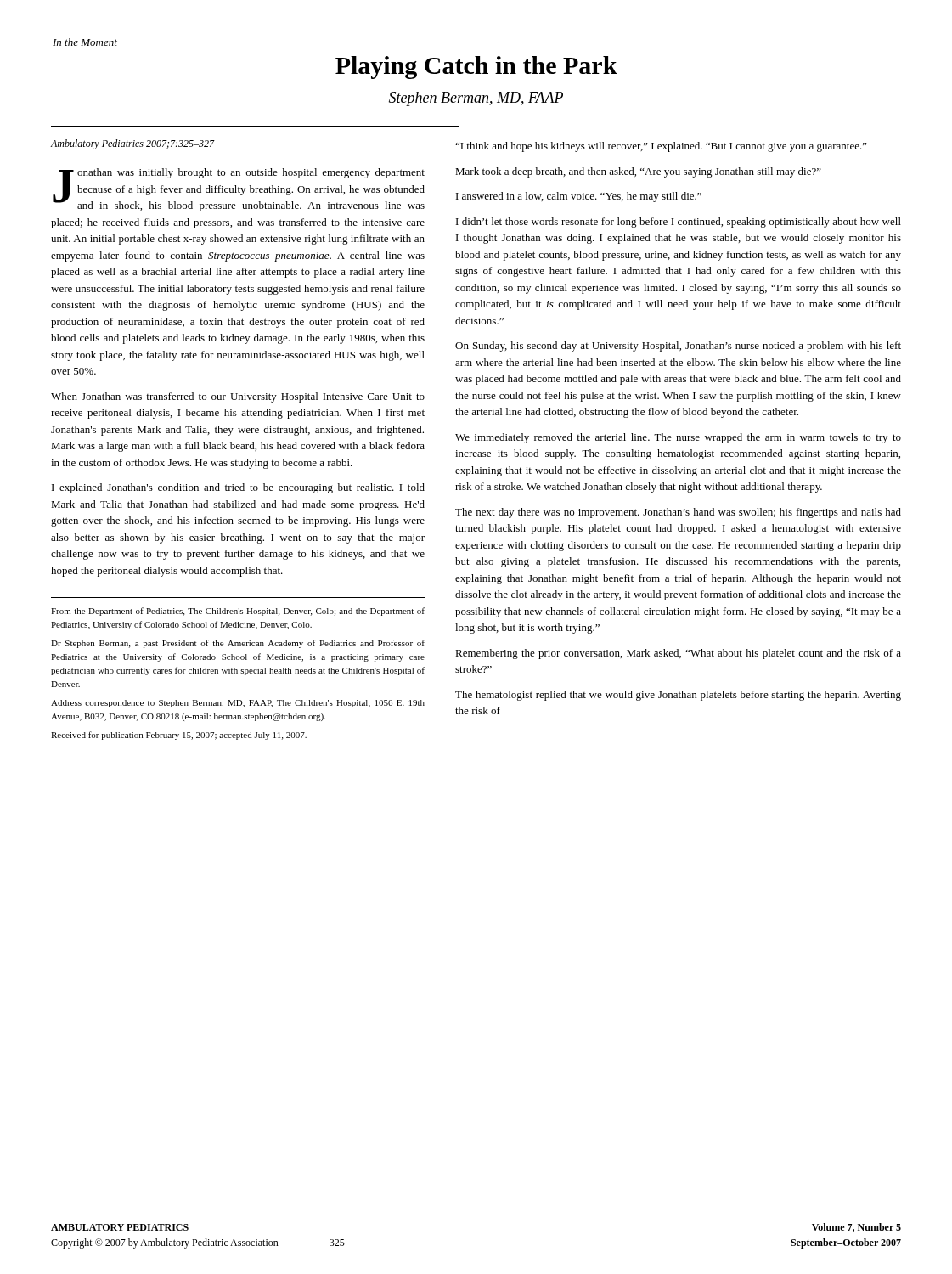Find the element starting "Ambulatory Pediatrics 2007;7:325–327"
The width and height of the screenshot is (952, 1274).
pos(132,144)
